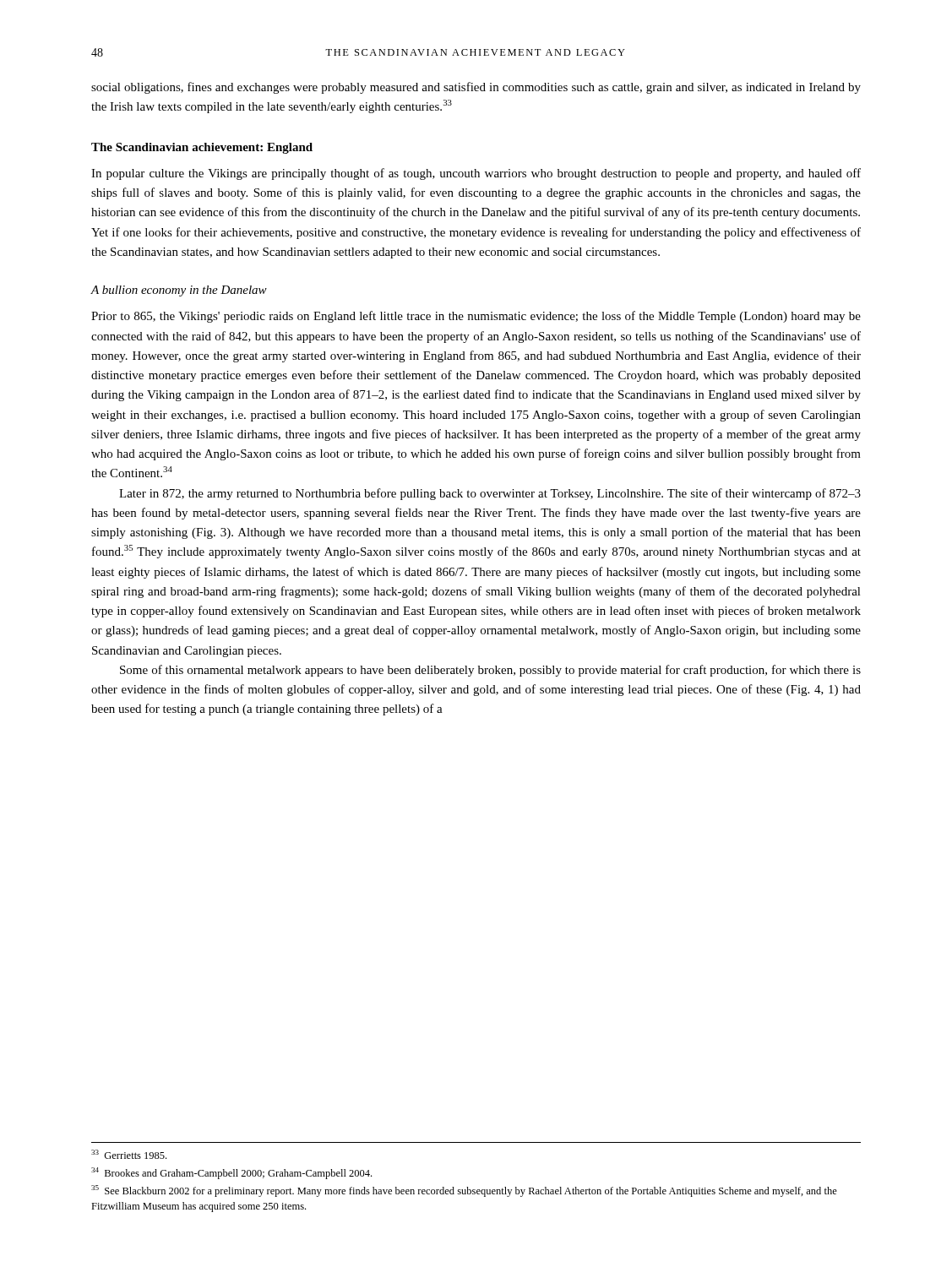This screenshot has height=1267, width=952.
Task: Point to the block beginning "Later in 872, the army returned"
Action: click(476, 572)
